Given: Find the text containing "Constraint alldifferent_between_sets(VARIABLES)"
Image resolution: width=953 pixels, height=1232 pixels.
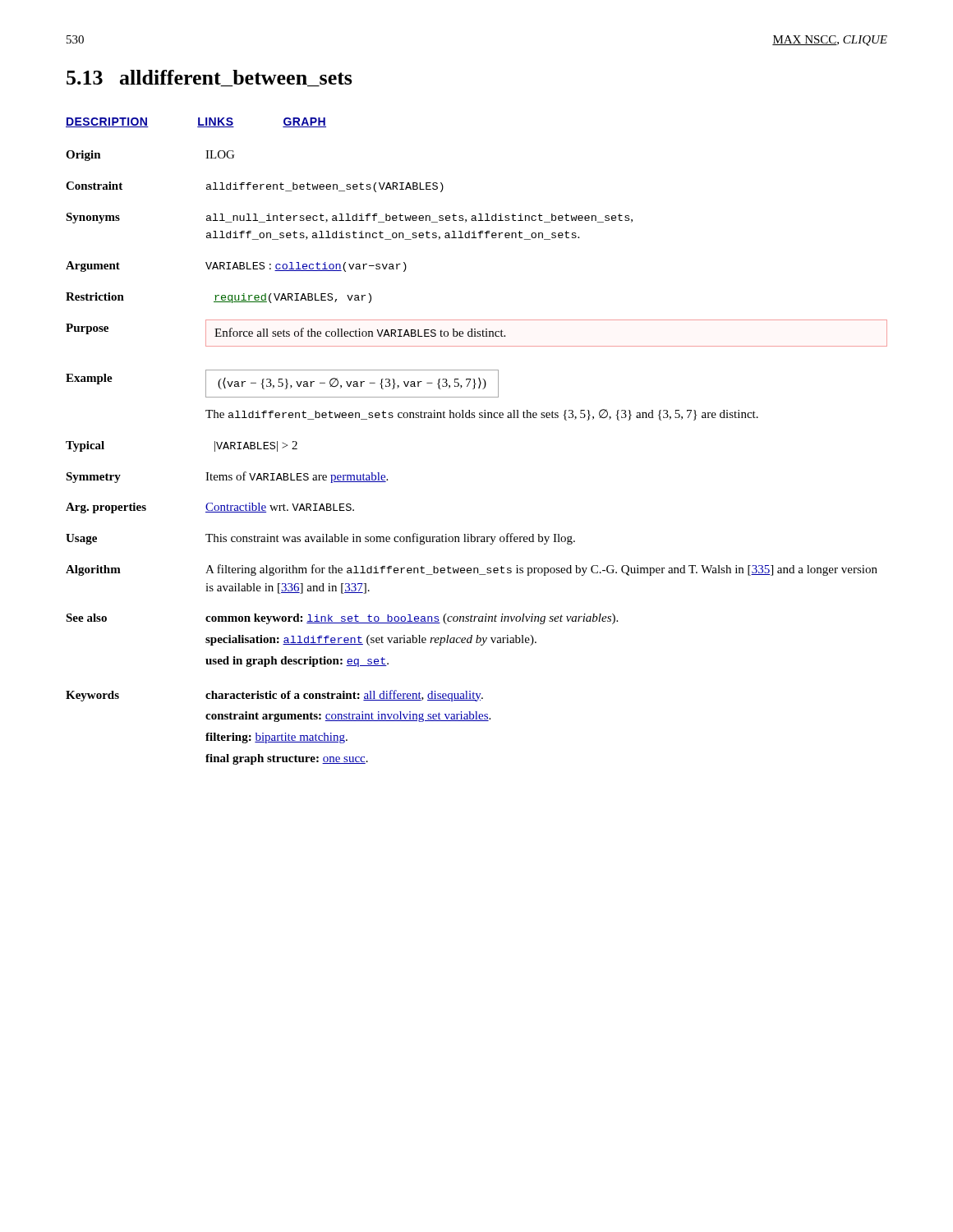Looking at the screenshot, I should click(255, 187).
